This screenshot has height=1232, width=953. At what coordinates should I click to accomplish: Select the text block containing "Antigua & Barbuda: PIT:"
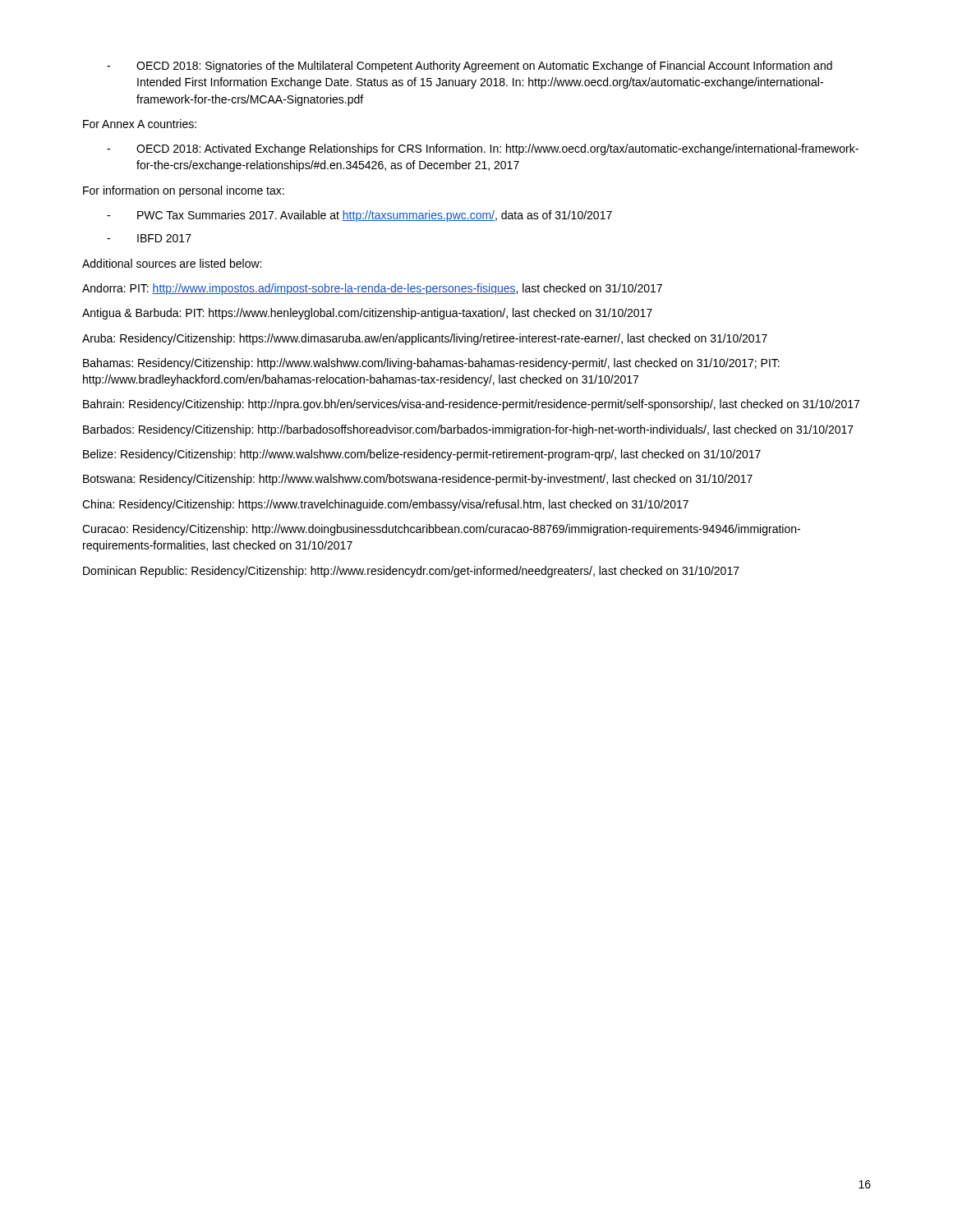pos(367,313)
